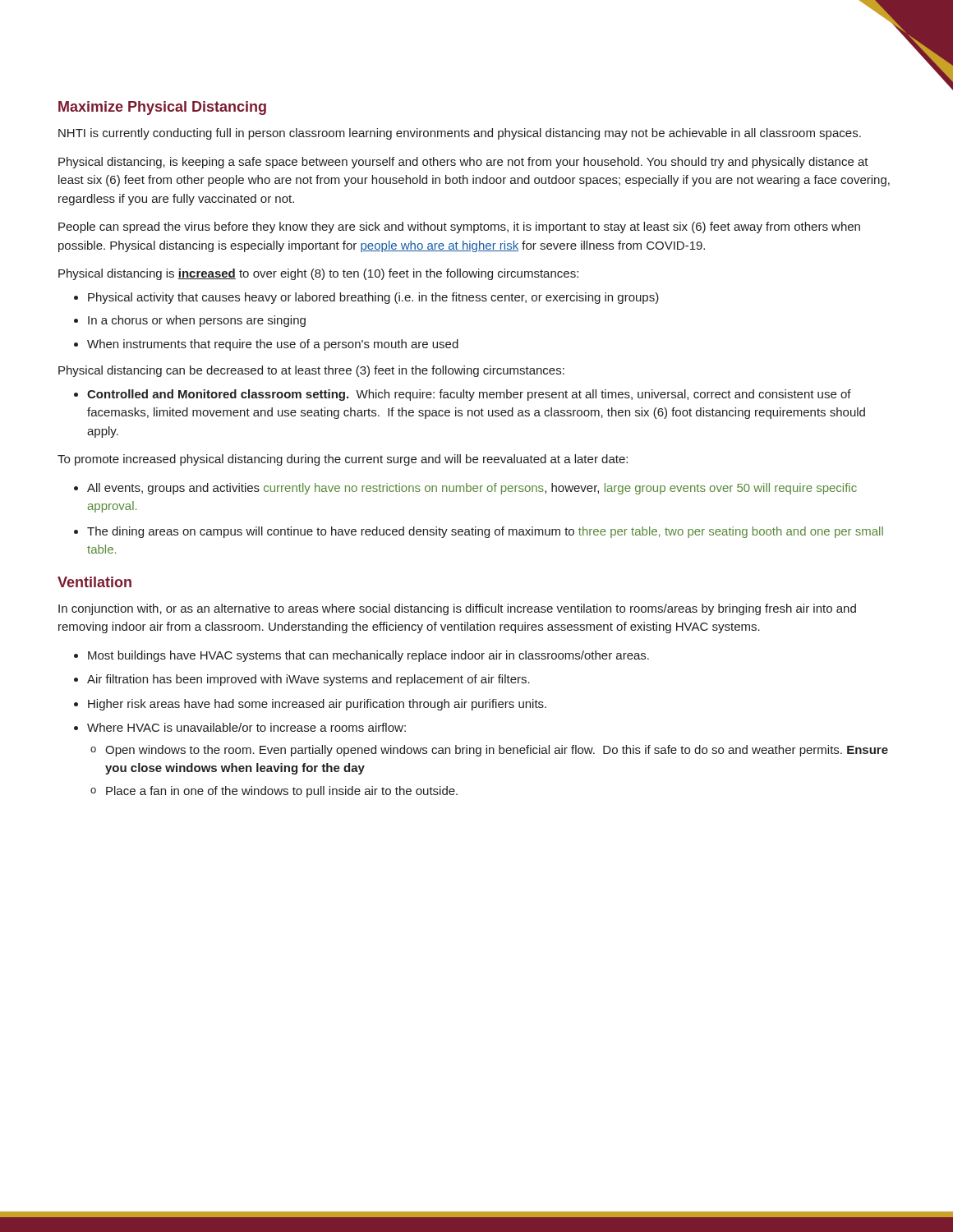The image size is (953, 1232).
Task: Point to "Maximize Physical Distancing"
Action: pyautogui.click(x=162, y=107)
